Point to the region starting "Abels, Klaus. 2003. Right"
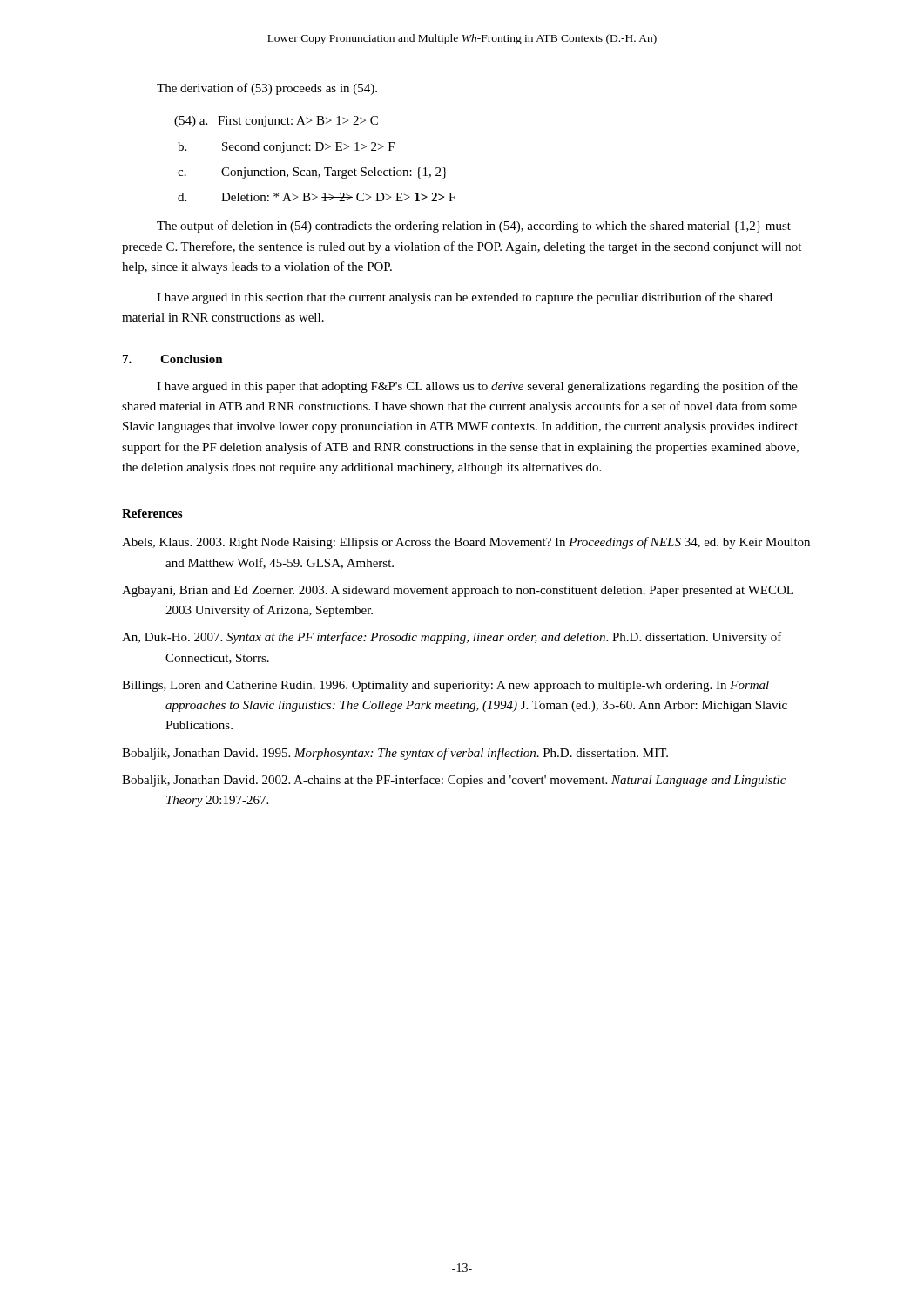 (466, 552)
